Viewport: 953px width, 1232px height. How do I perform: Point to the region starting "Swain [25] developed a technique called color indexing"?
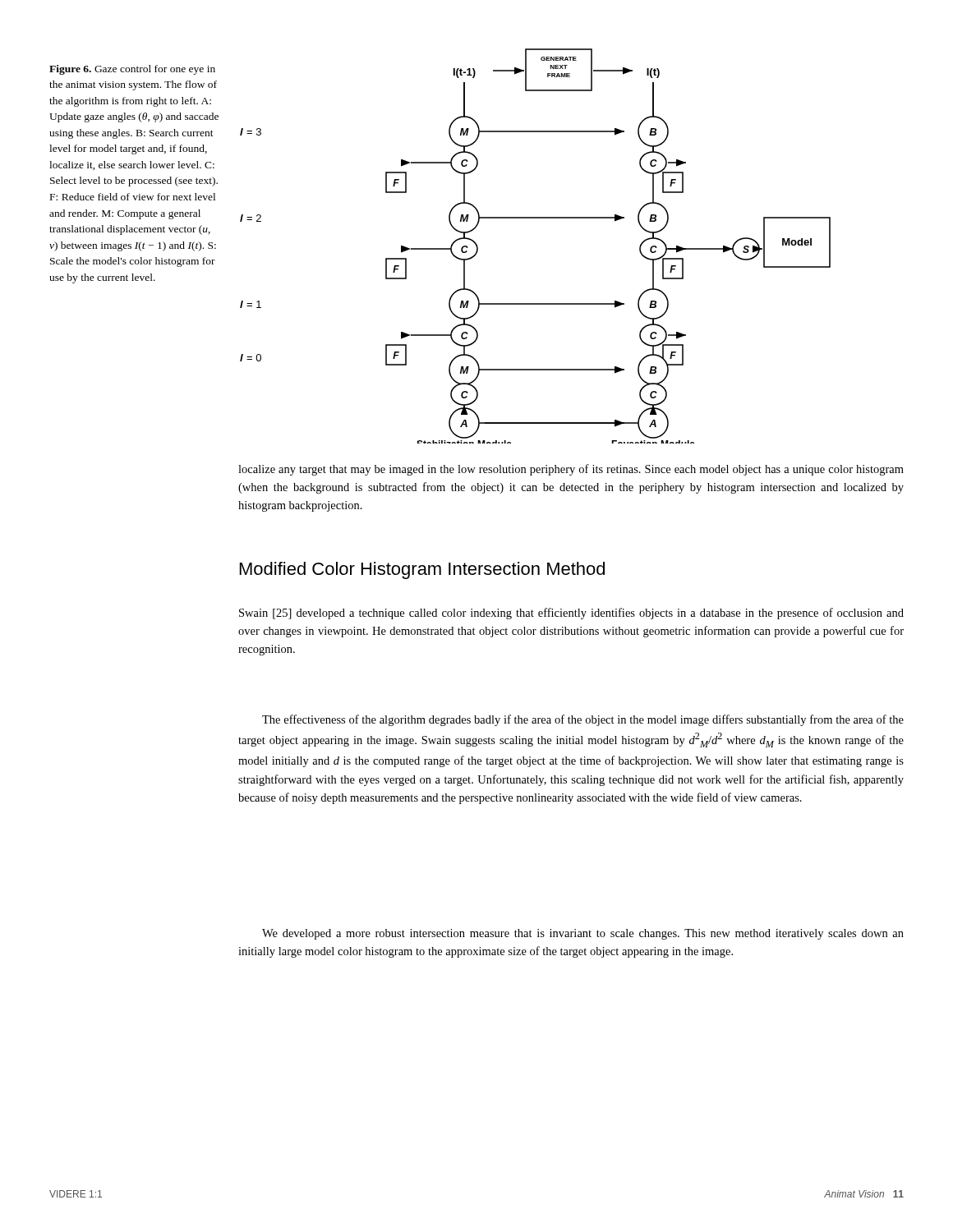[x=571, y=631]
